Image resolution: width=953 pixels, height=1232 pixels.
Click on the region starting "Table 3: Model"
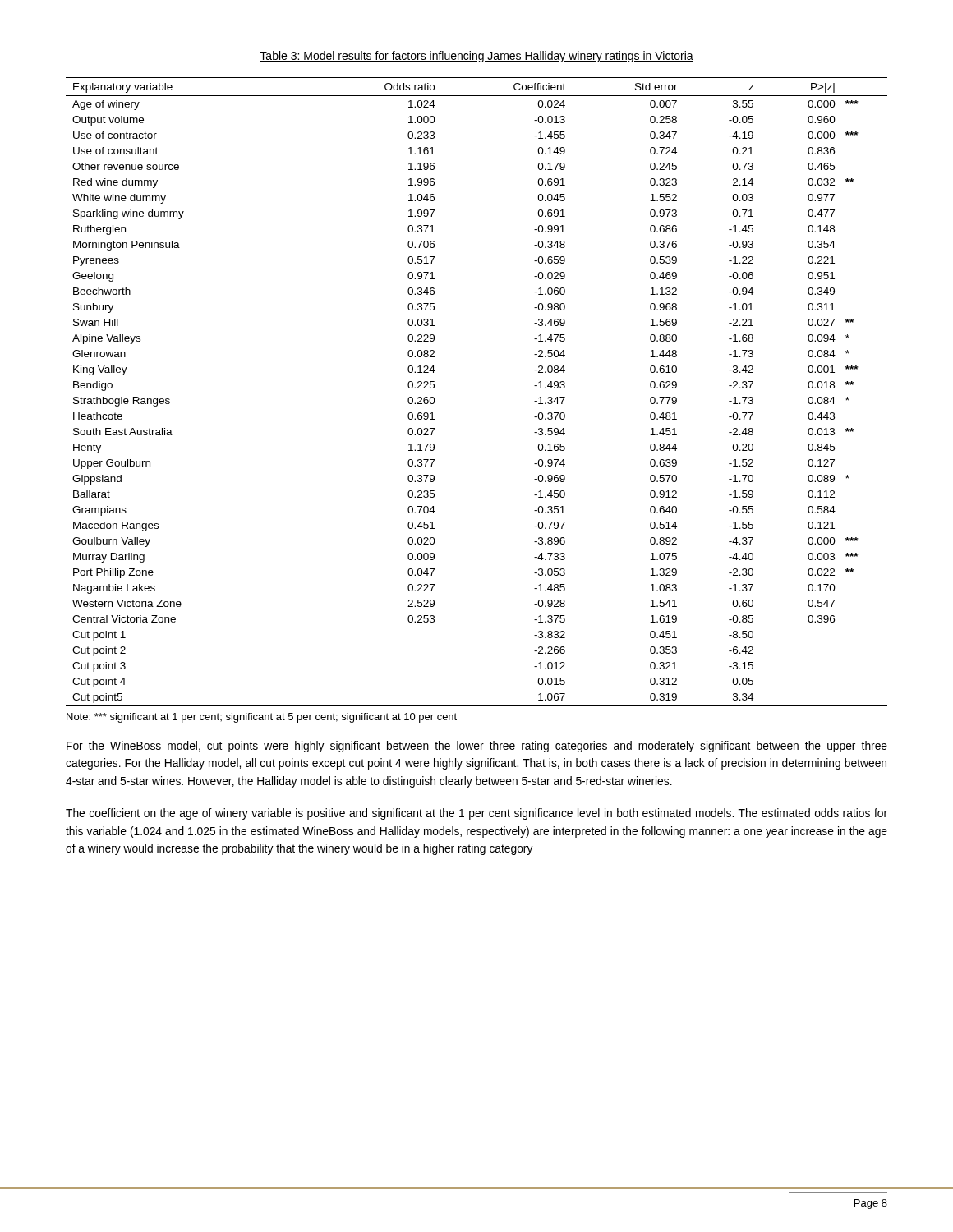click(x=476, y=56)
